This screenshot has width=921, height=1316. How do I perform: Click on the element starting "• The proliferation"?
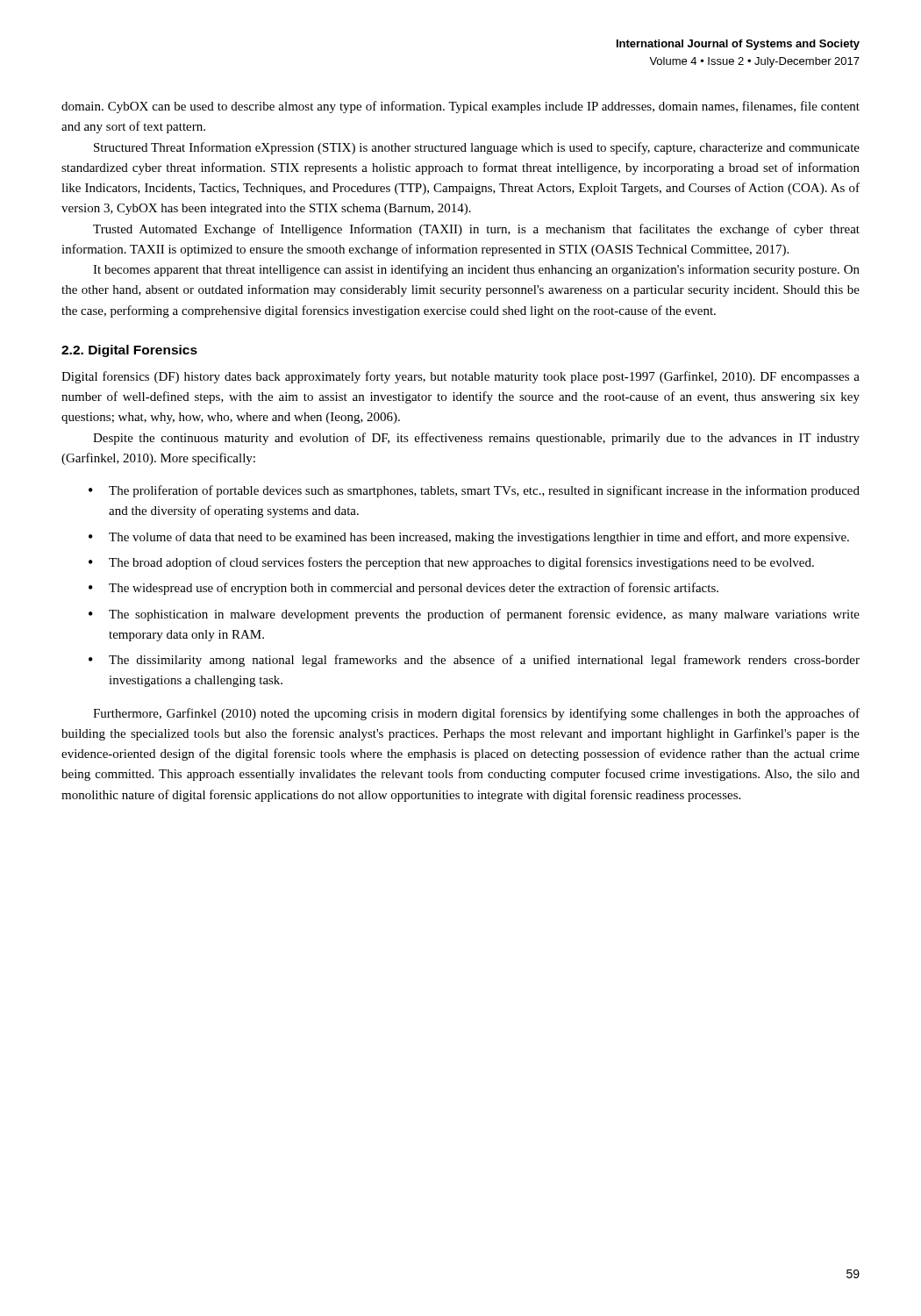point(474,501)
